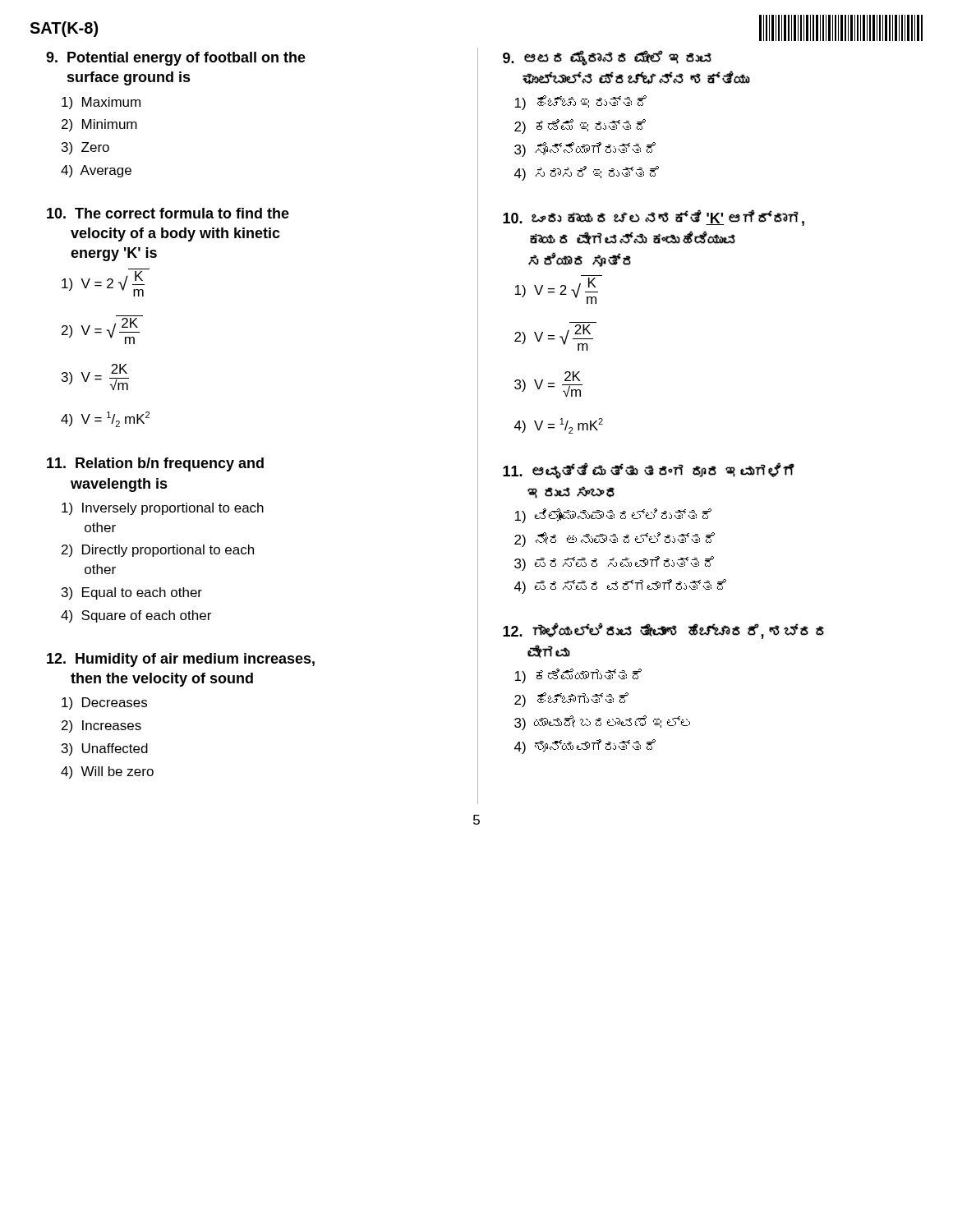Locate the block of text that opens with "9. ಆಟದ ಮೈದಾನದ ಮೇಲೆ ಇರುವ ಘುಟ್ಬಾಲ್ನ"
This screenshot has height=1232, width=953.
point(607,58)
